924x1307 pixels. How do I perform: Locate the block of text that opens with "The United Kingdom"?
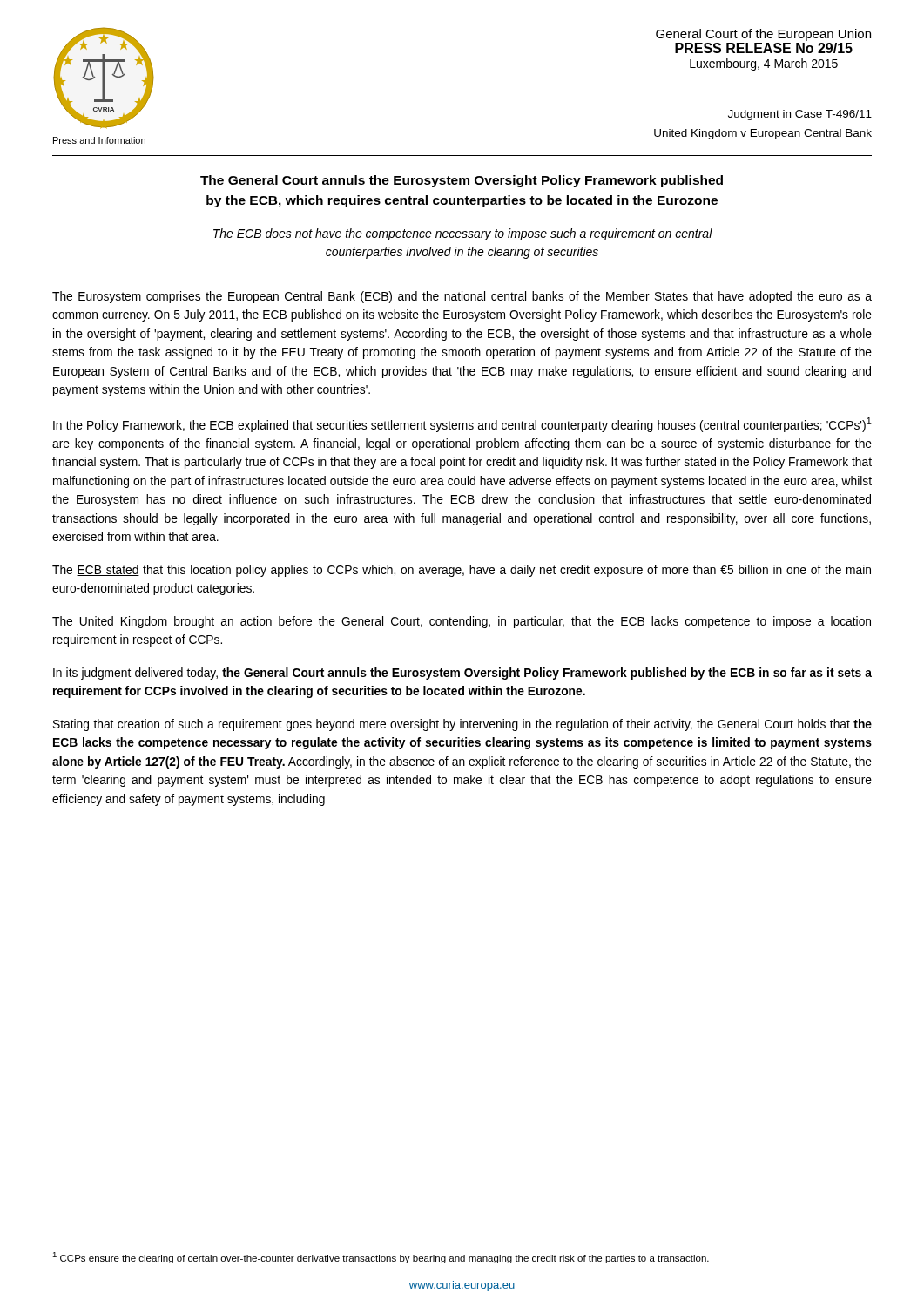pos(462,631)
